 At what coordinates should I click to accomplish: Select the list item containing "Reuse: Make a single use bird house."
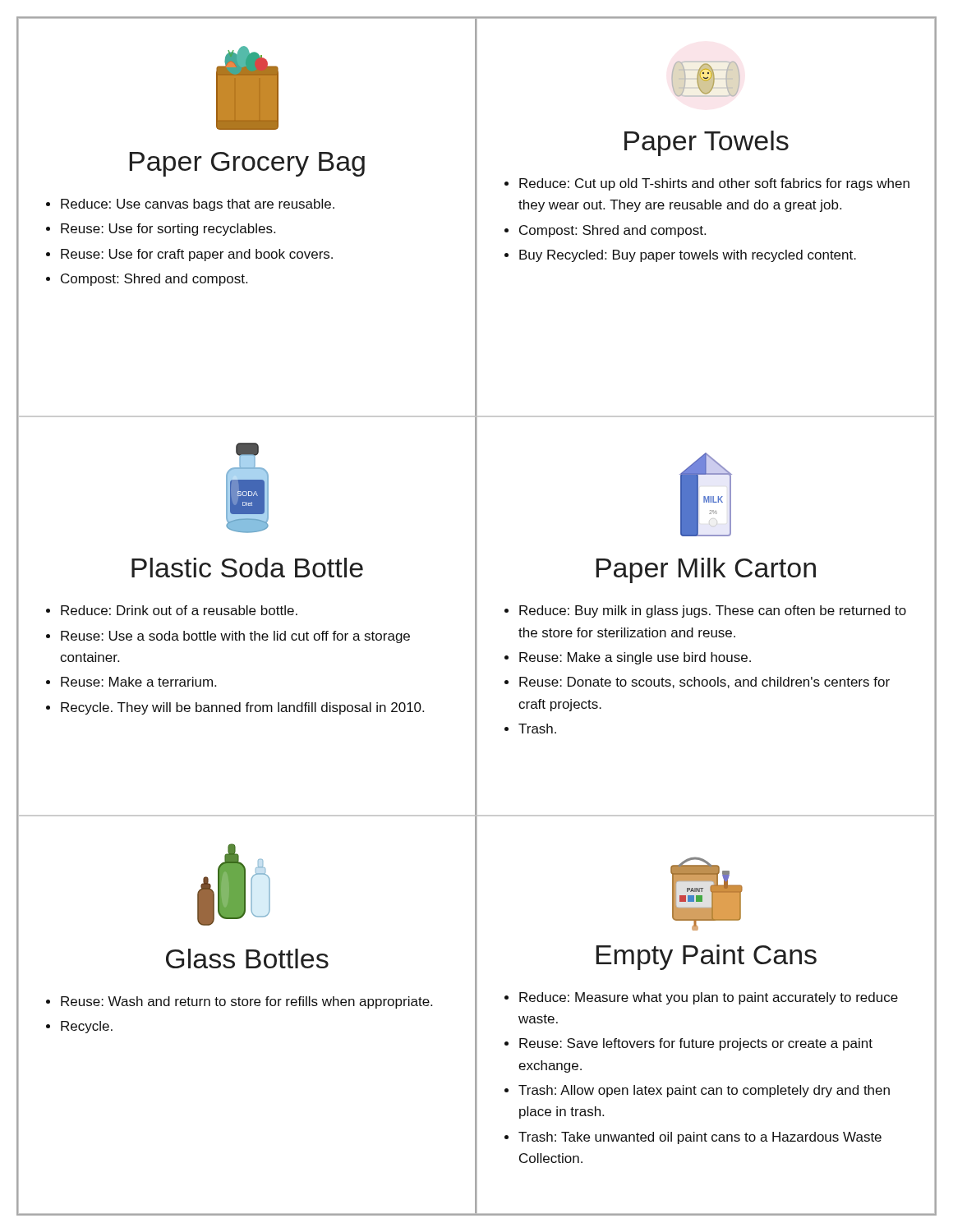(635, 657)
